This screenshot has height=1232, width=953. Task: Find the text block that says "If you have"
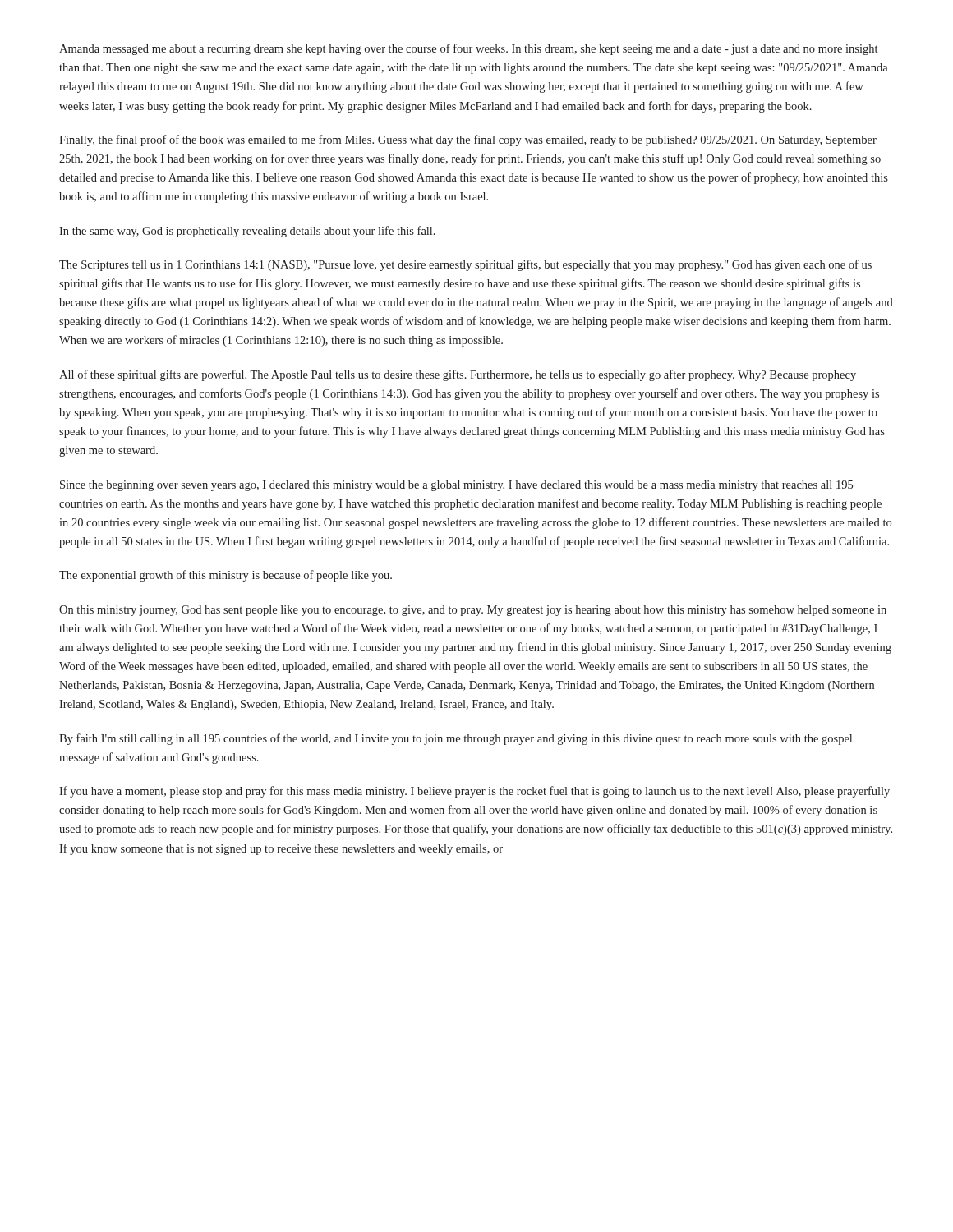[x=476, y=820]
